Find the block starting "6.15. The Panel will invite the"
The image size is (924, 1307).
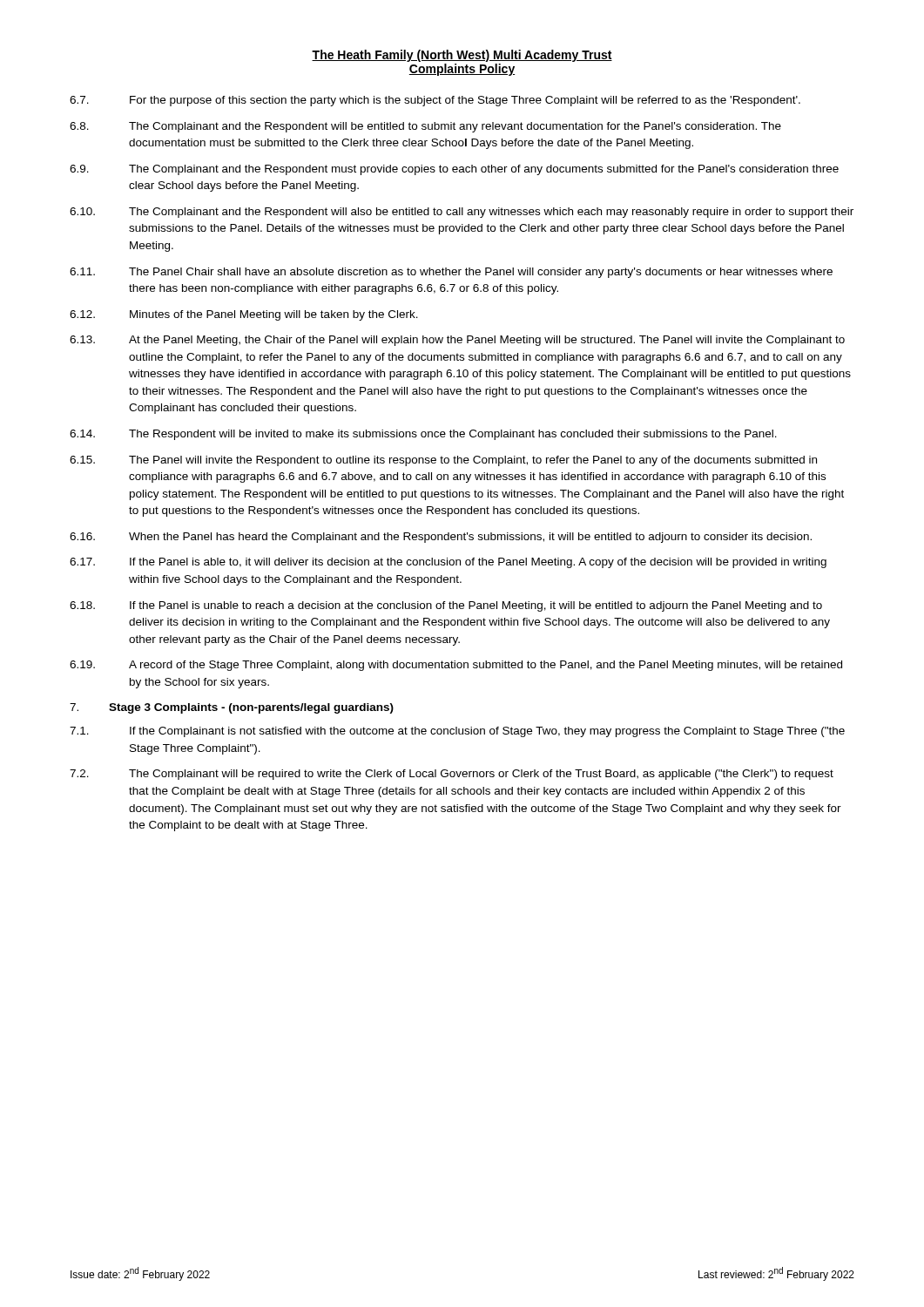tap(462, 485)
